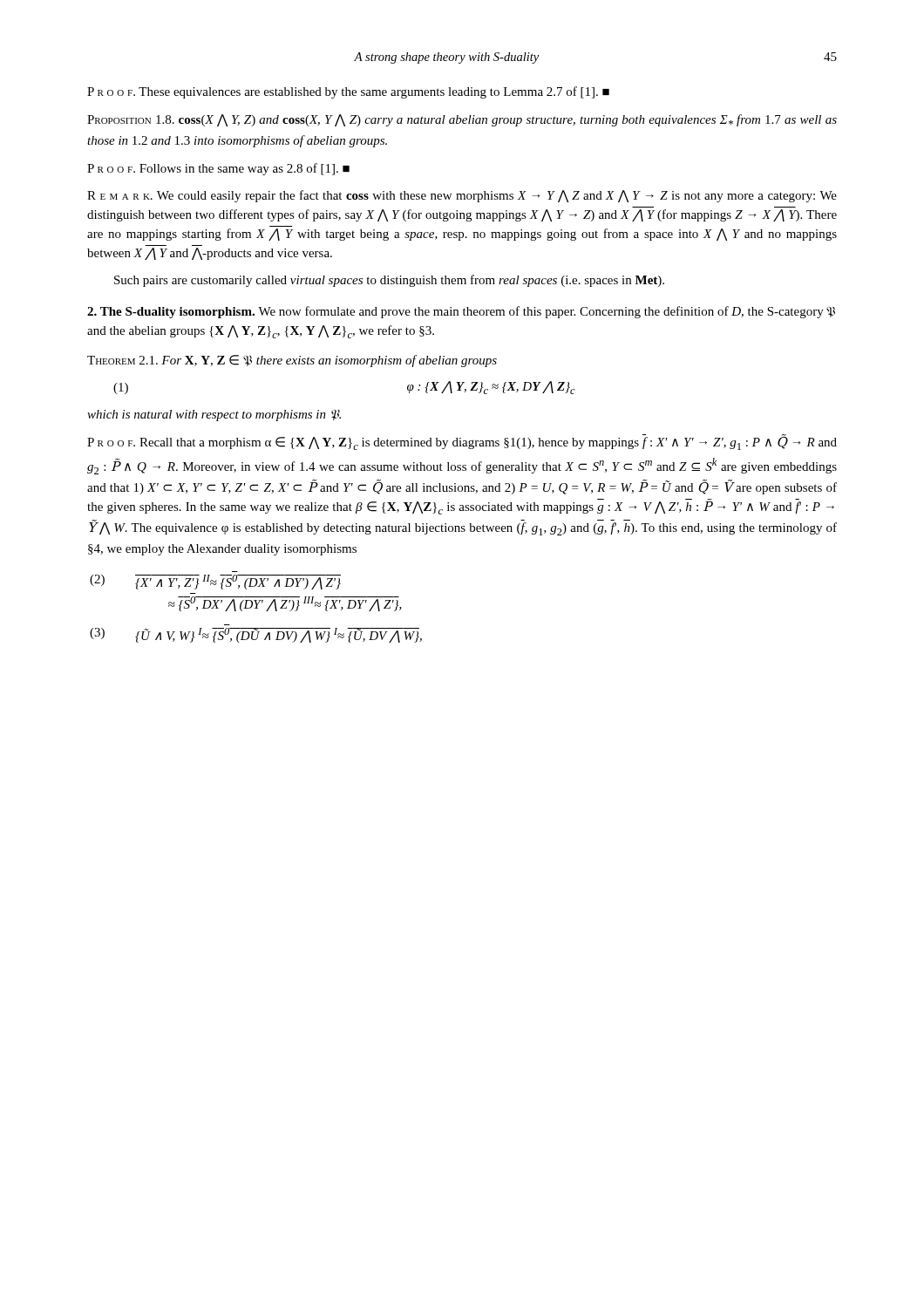Click on the region starting "P r o o f. These"
This screenshot has height=1308, width=924.
coord(348,92)
